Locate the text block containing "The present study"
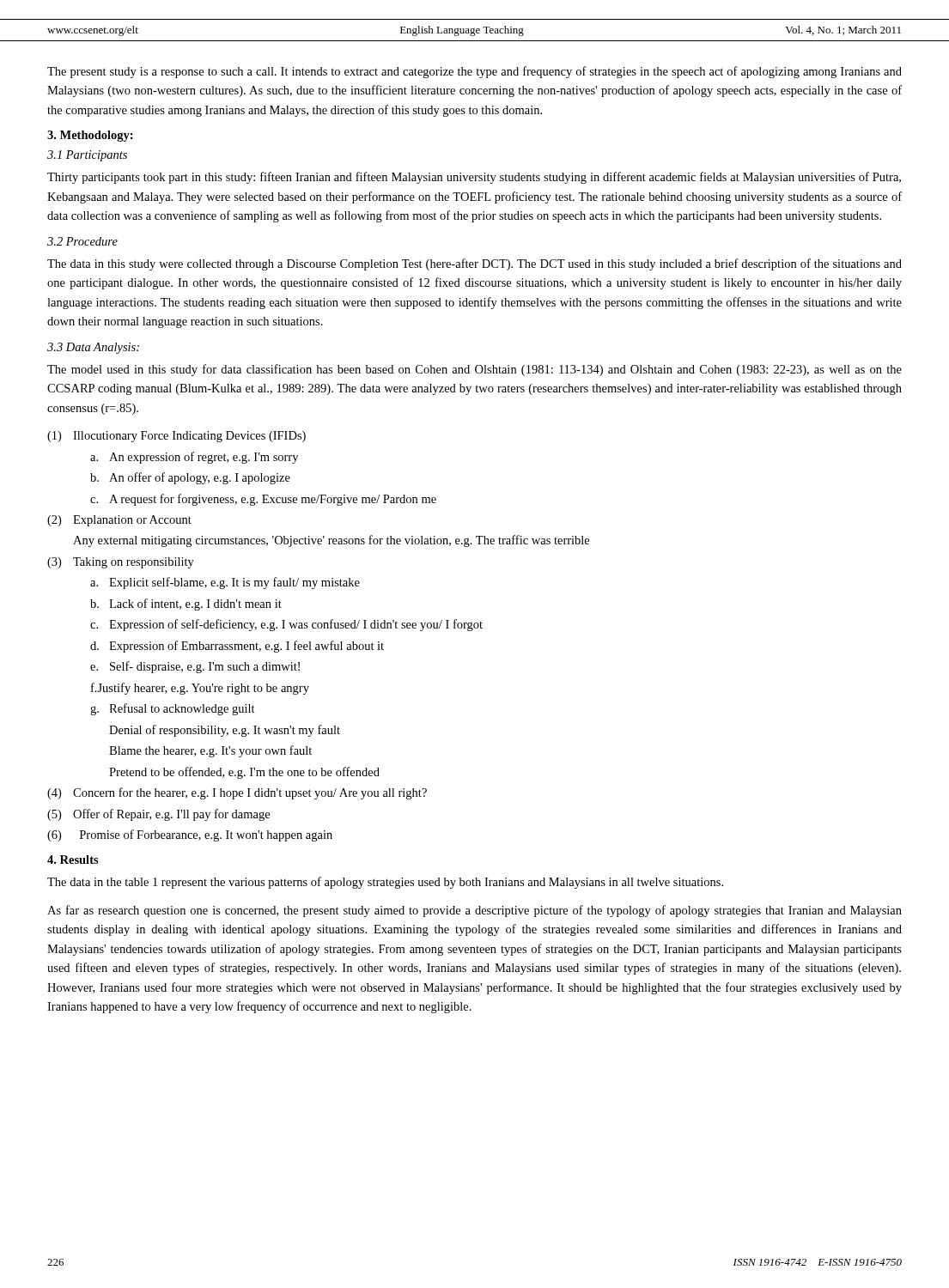949x1288 pixels. click(474, 91)
